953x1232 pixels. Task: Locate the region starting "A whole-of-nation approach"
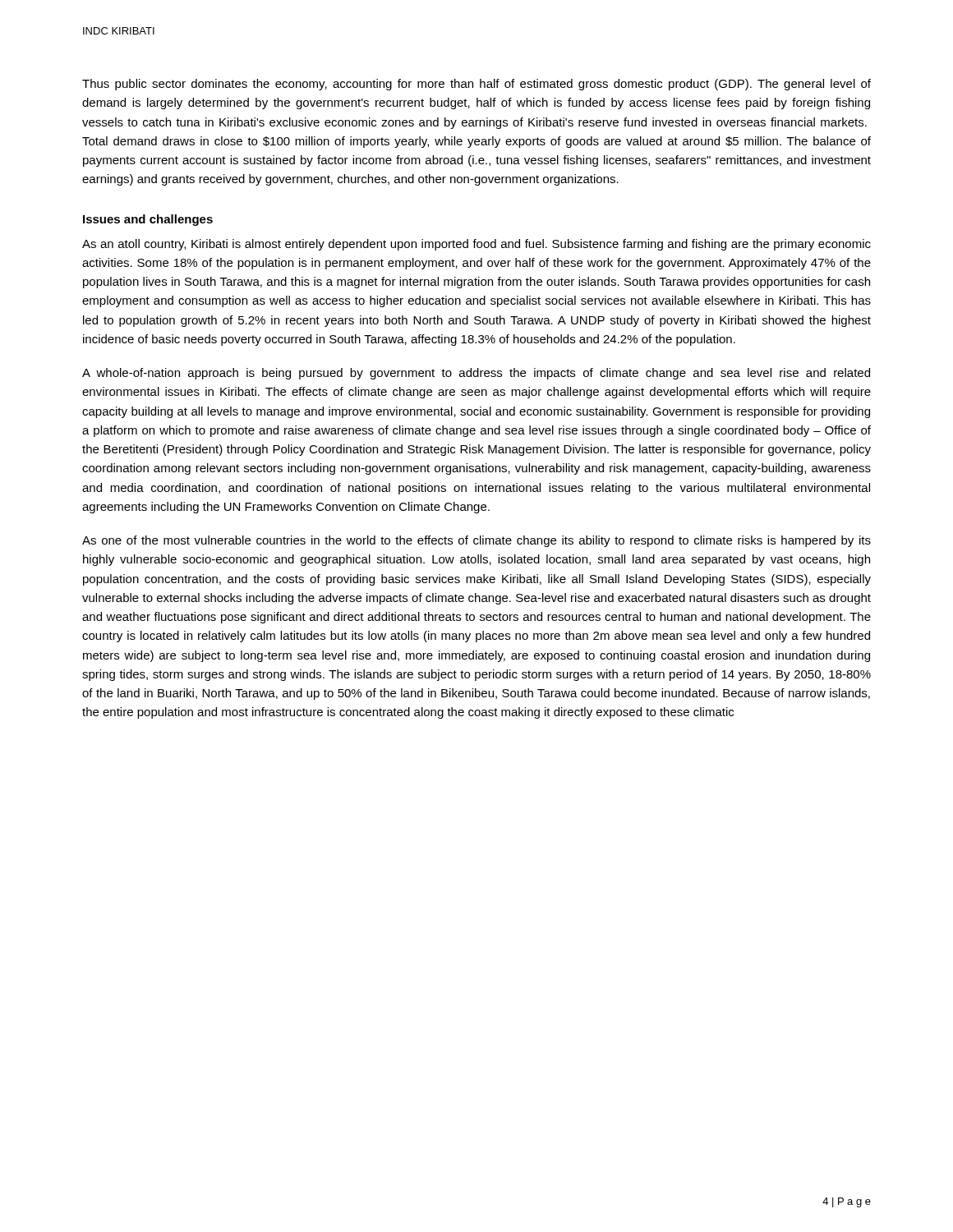pos(476,439)
